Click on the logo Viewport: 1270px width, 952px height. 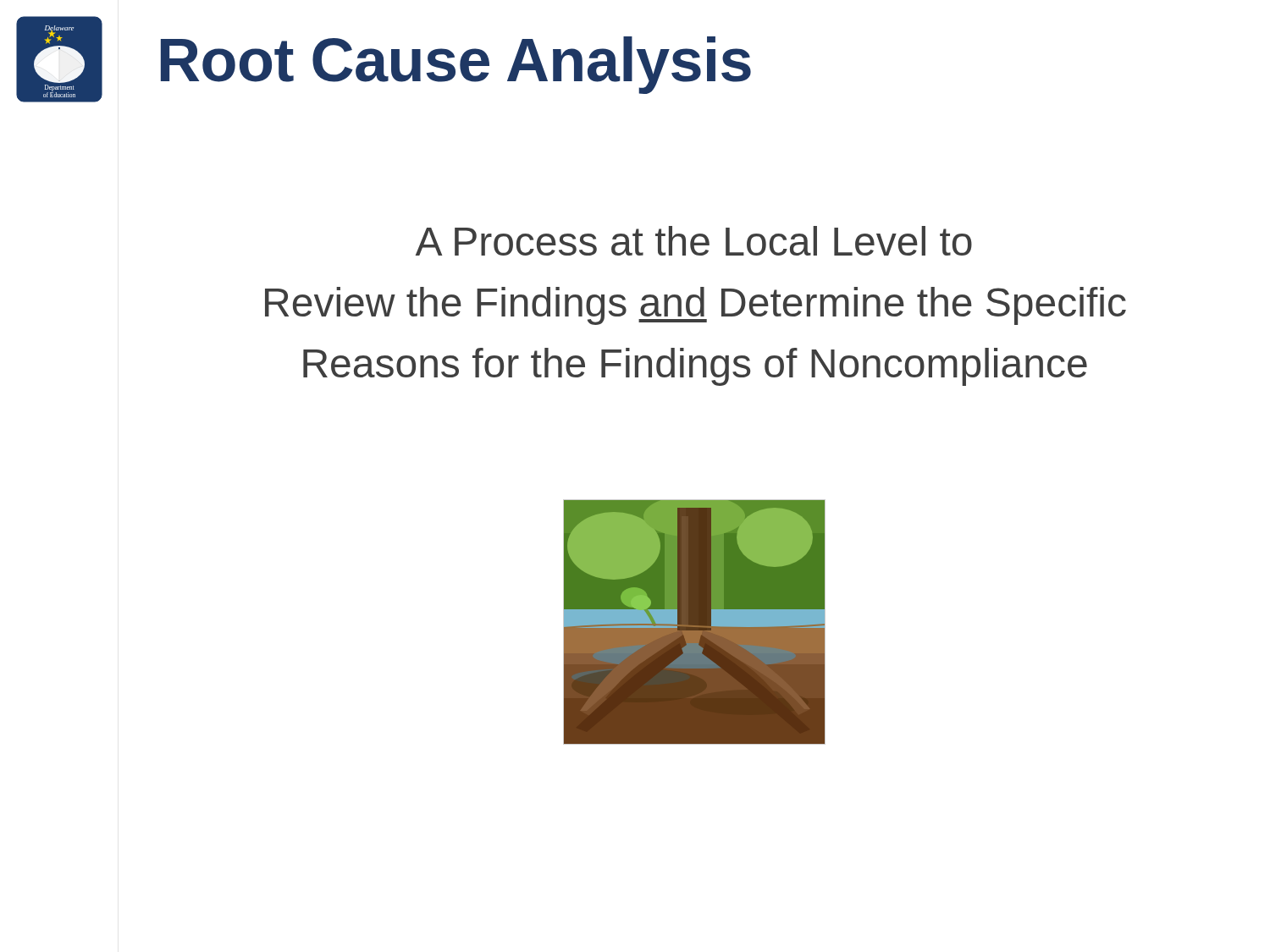tap(59, 59)
